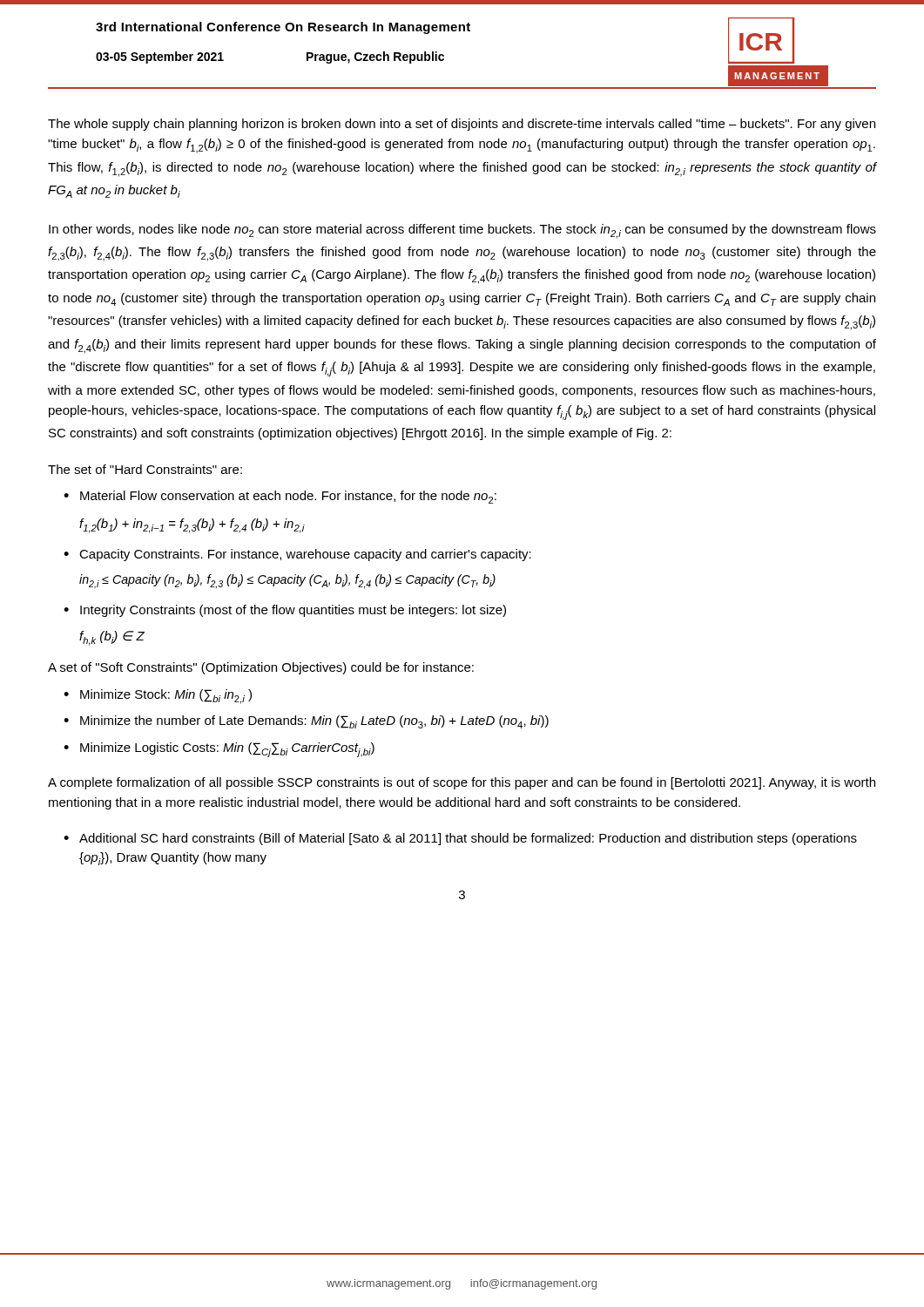Find the text block starting "• Minimize Logistic Costs: Min (∑Cj∑bi CarrierCostj,bi)"
924x1307 pixels.
pyautogui.click(x=219, y=750)
